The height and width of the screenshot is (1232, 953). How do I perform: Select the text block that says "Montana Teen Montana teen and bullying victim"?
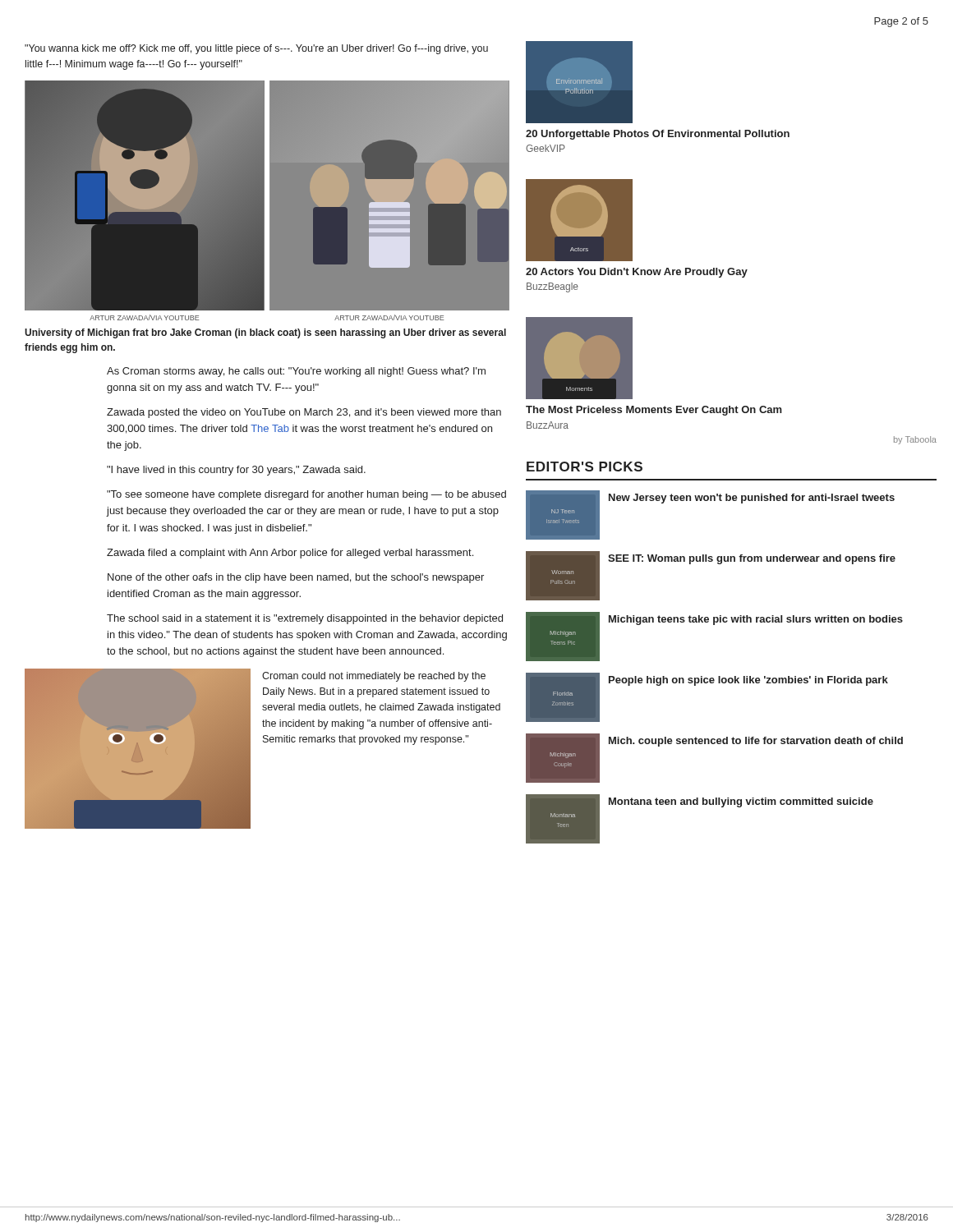click(x=700, y=819)
